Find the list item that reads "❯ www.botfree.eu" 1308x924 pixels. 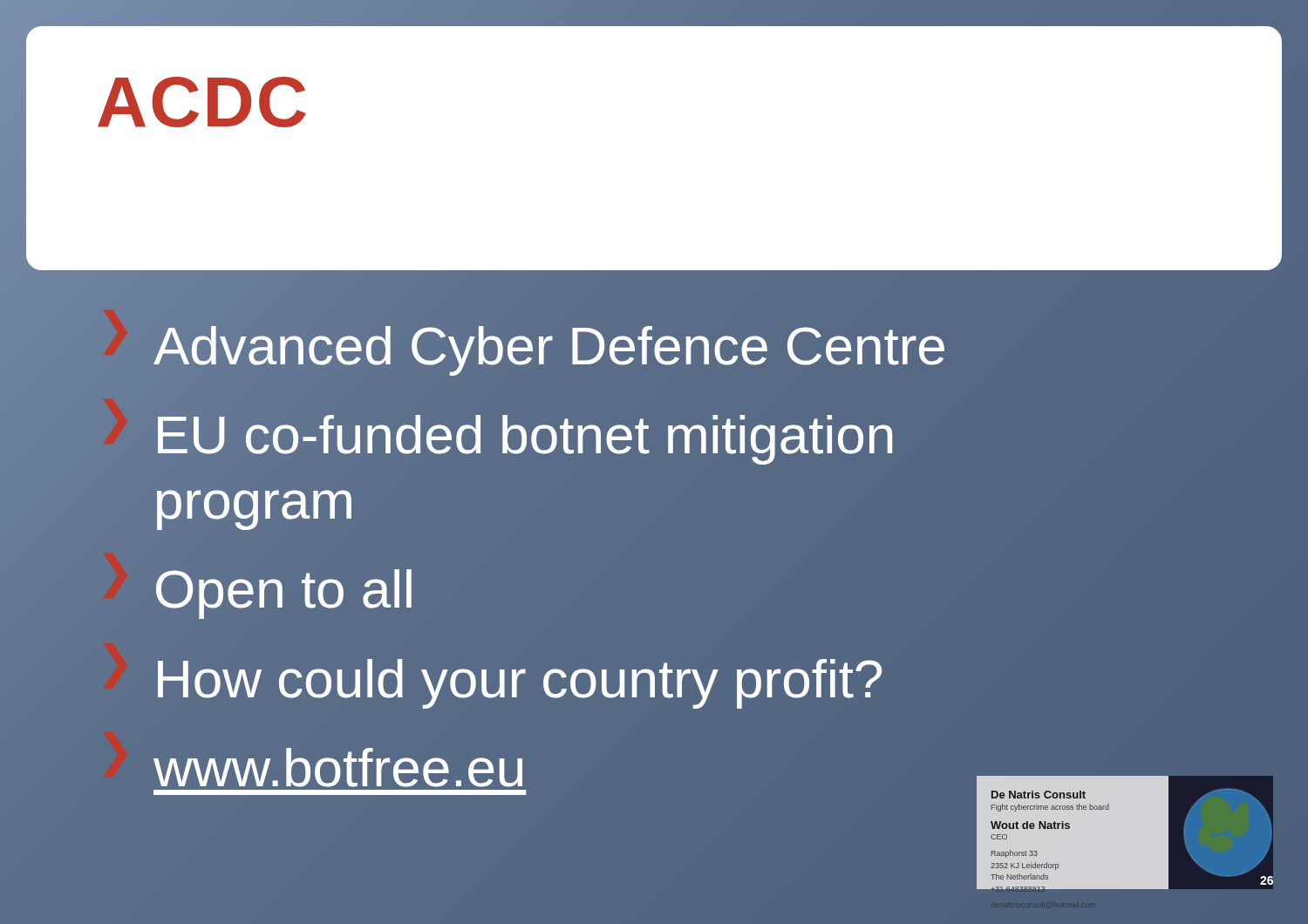pos(311,768)
